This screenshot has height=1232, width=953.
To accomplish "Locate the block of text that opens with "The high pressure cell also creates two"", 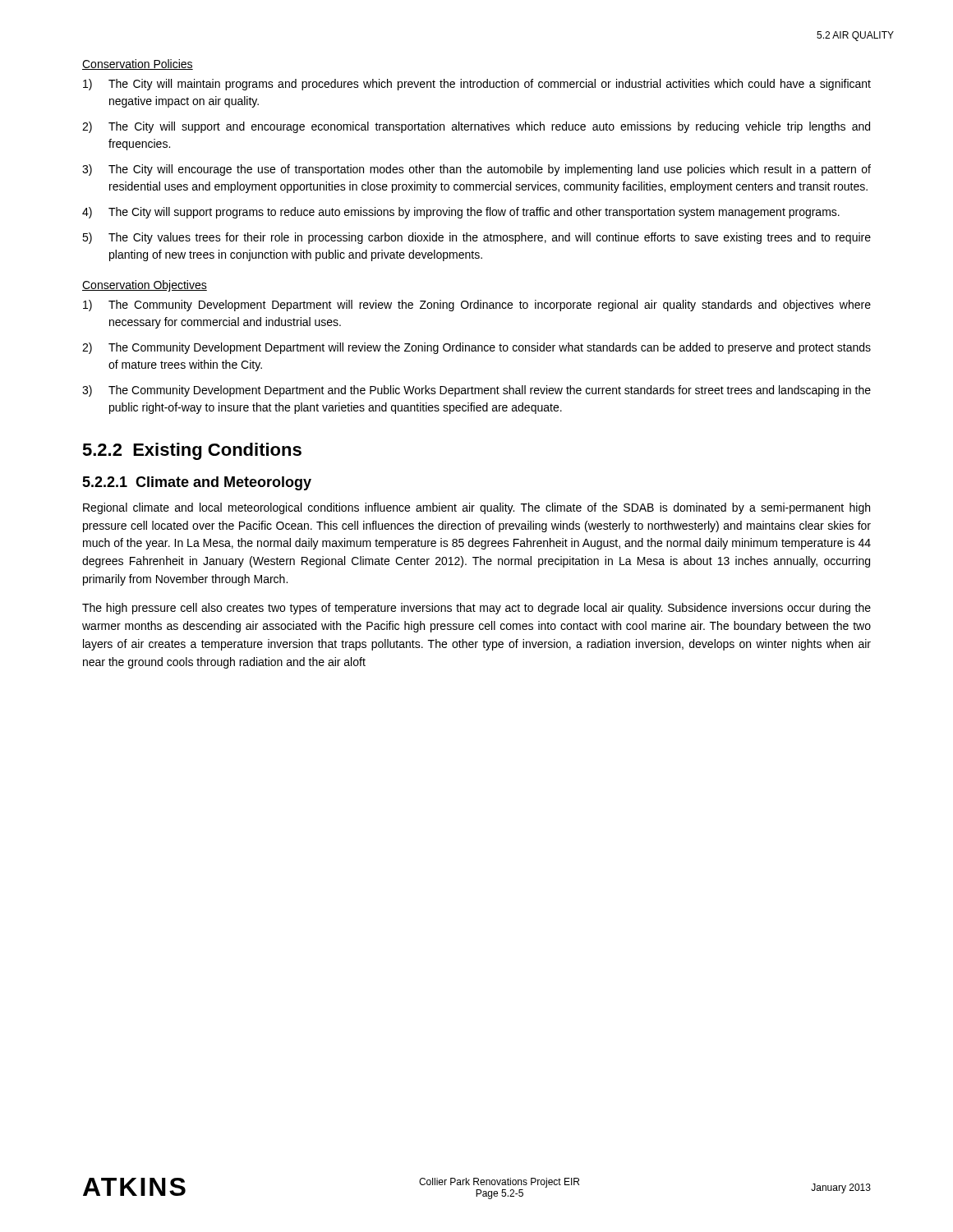I will pyautogui.click(x=476, y=635).
